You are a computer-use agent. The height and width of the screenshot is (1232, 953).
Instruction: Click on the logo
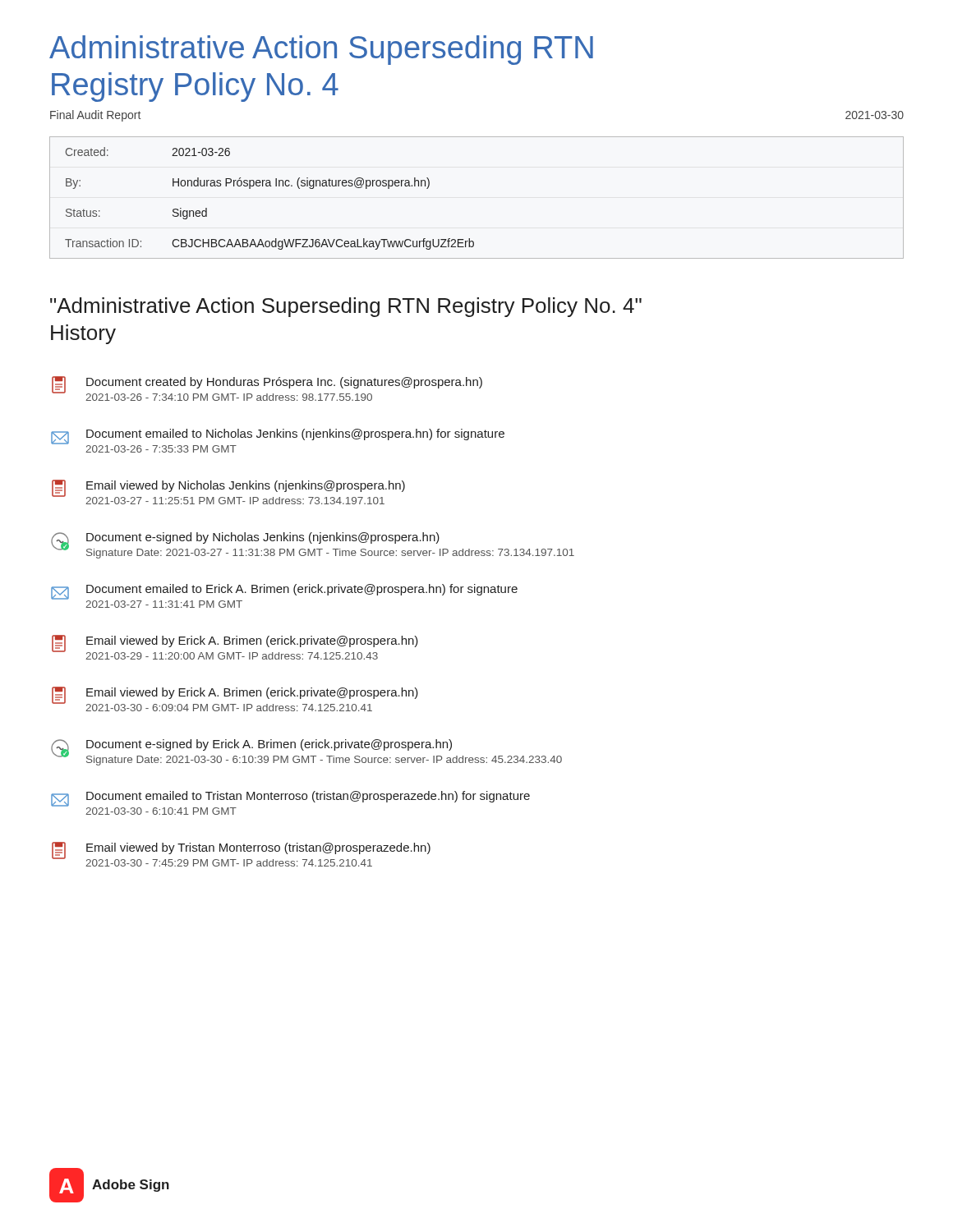tap(109, 1185)
